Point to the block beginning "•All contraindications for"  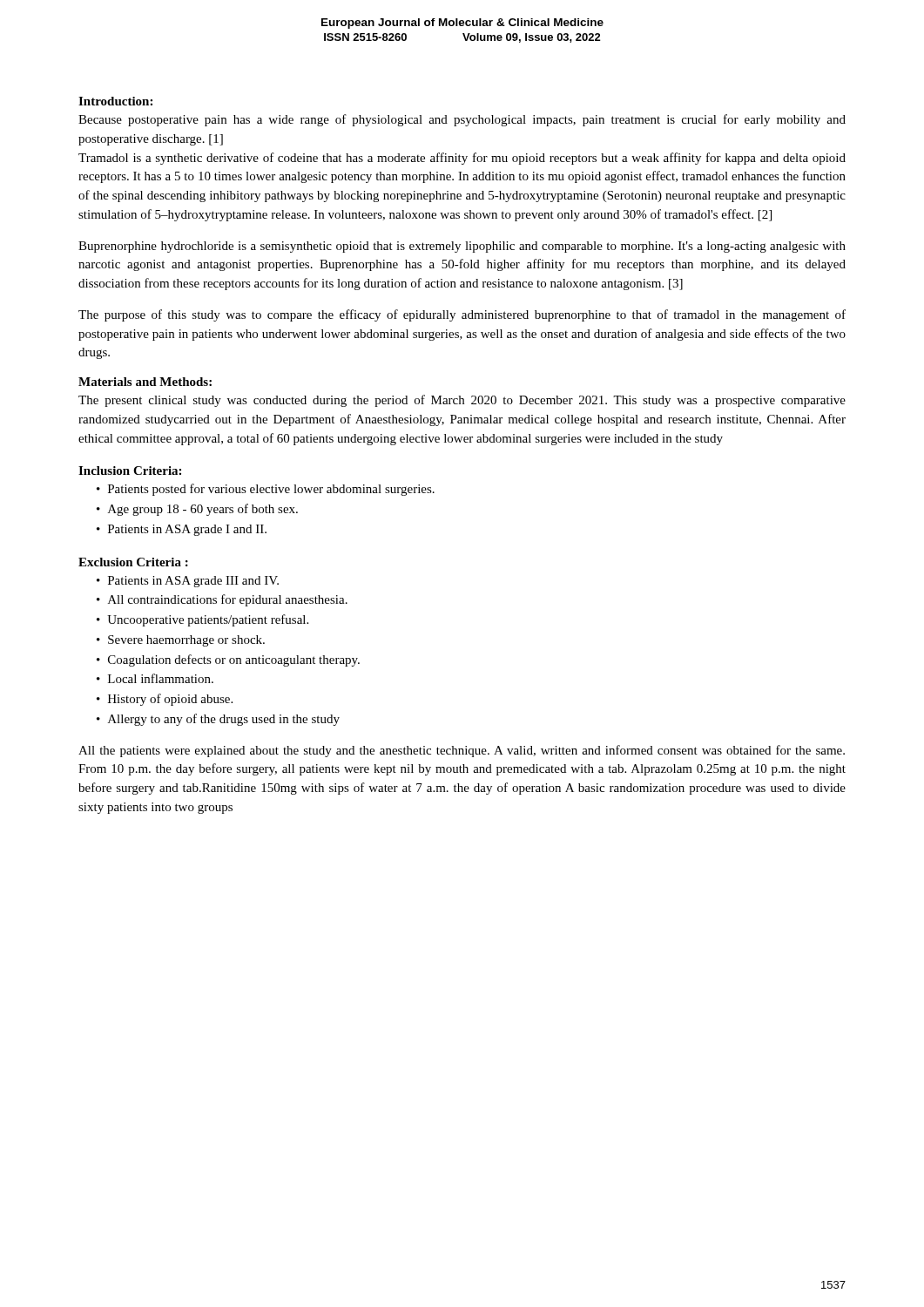(x=222, y=601)
